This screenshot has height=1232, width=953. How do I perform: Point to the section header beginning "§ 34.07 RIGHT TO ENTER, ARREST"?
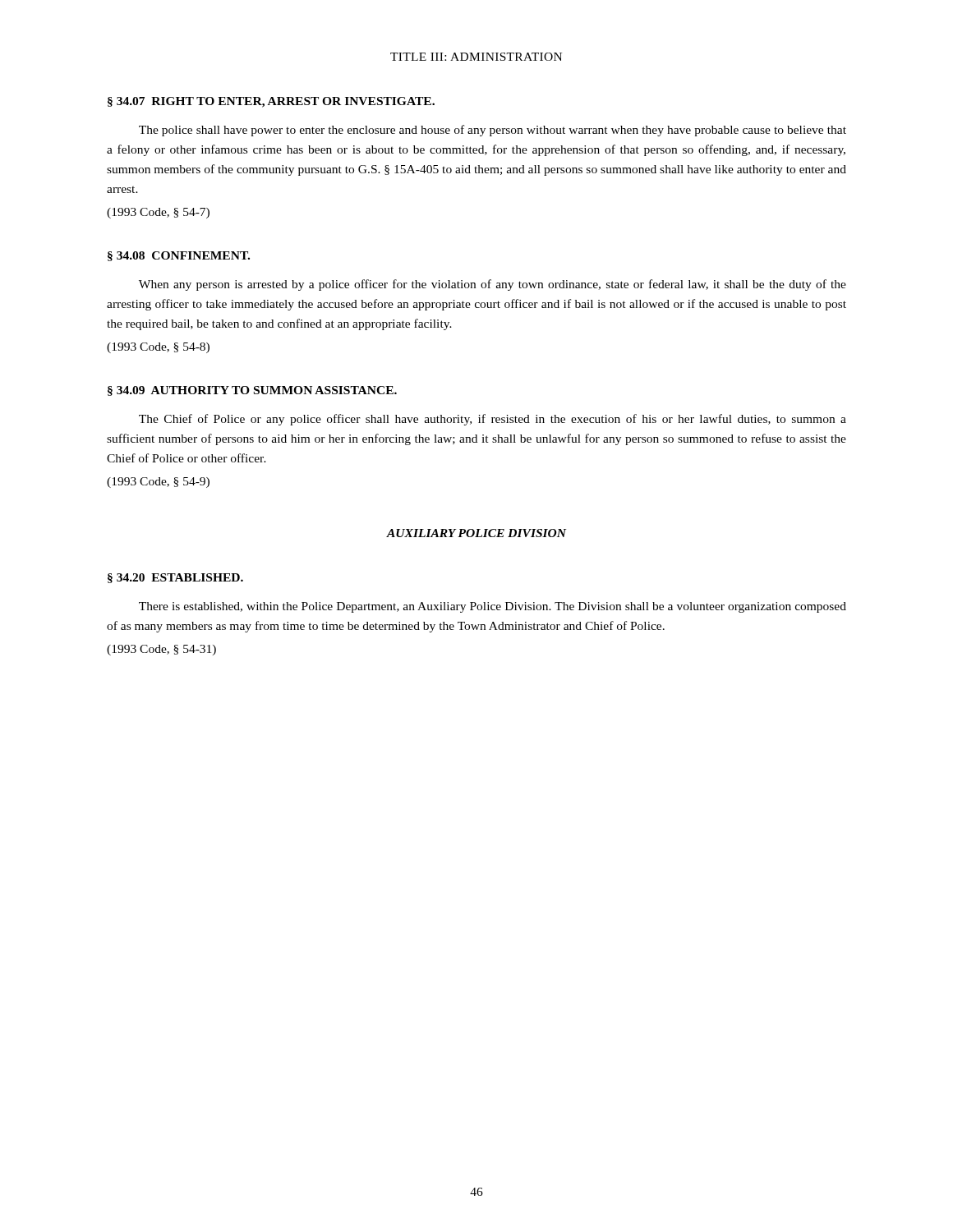(x=271, y=101)
